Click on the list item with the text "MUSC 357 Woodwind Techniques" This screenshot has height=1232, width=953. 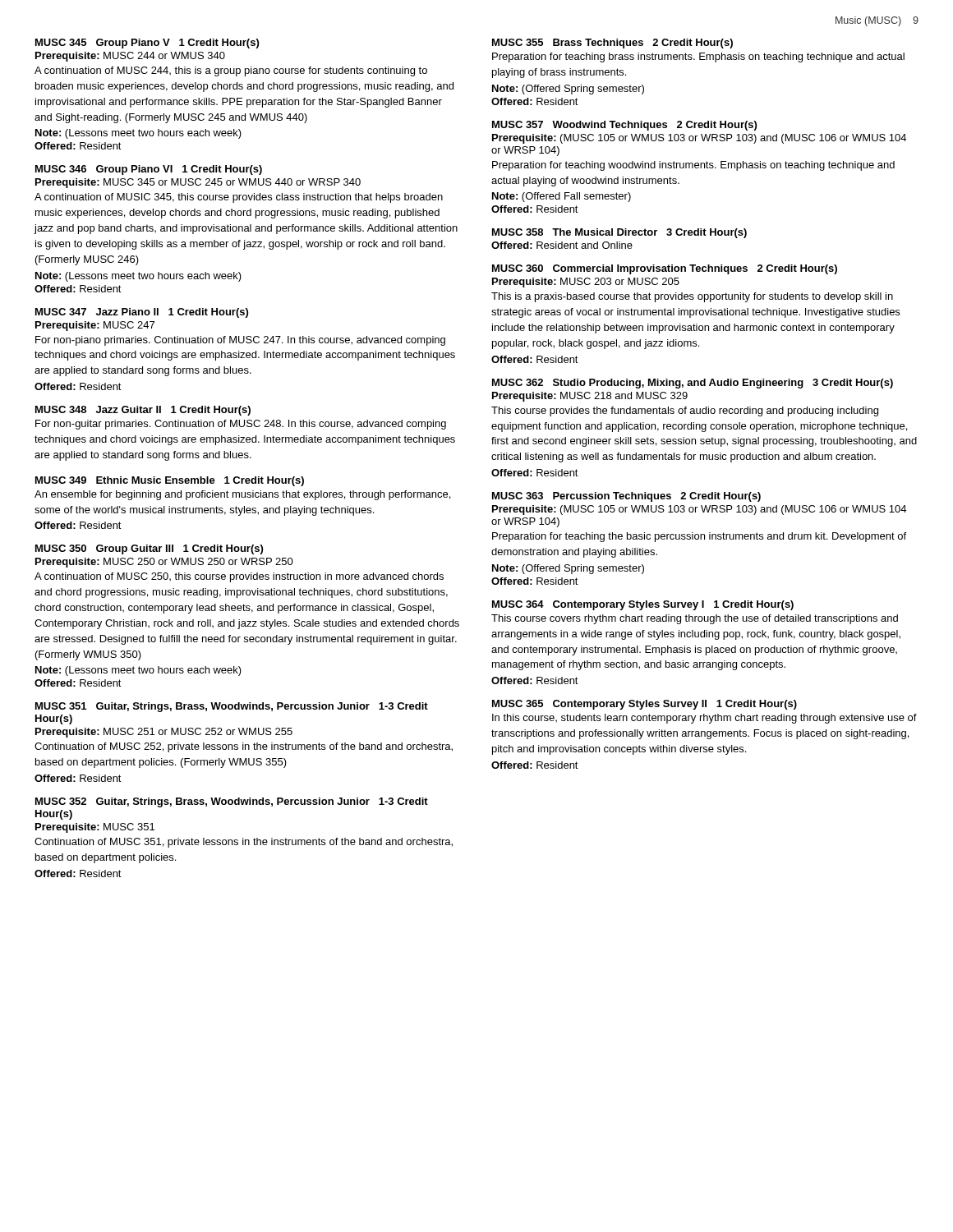(x=705, y=167)
